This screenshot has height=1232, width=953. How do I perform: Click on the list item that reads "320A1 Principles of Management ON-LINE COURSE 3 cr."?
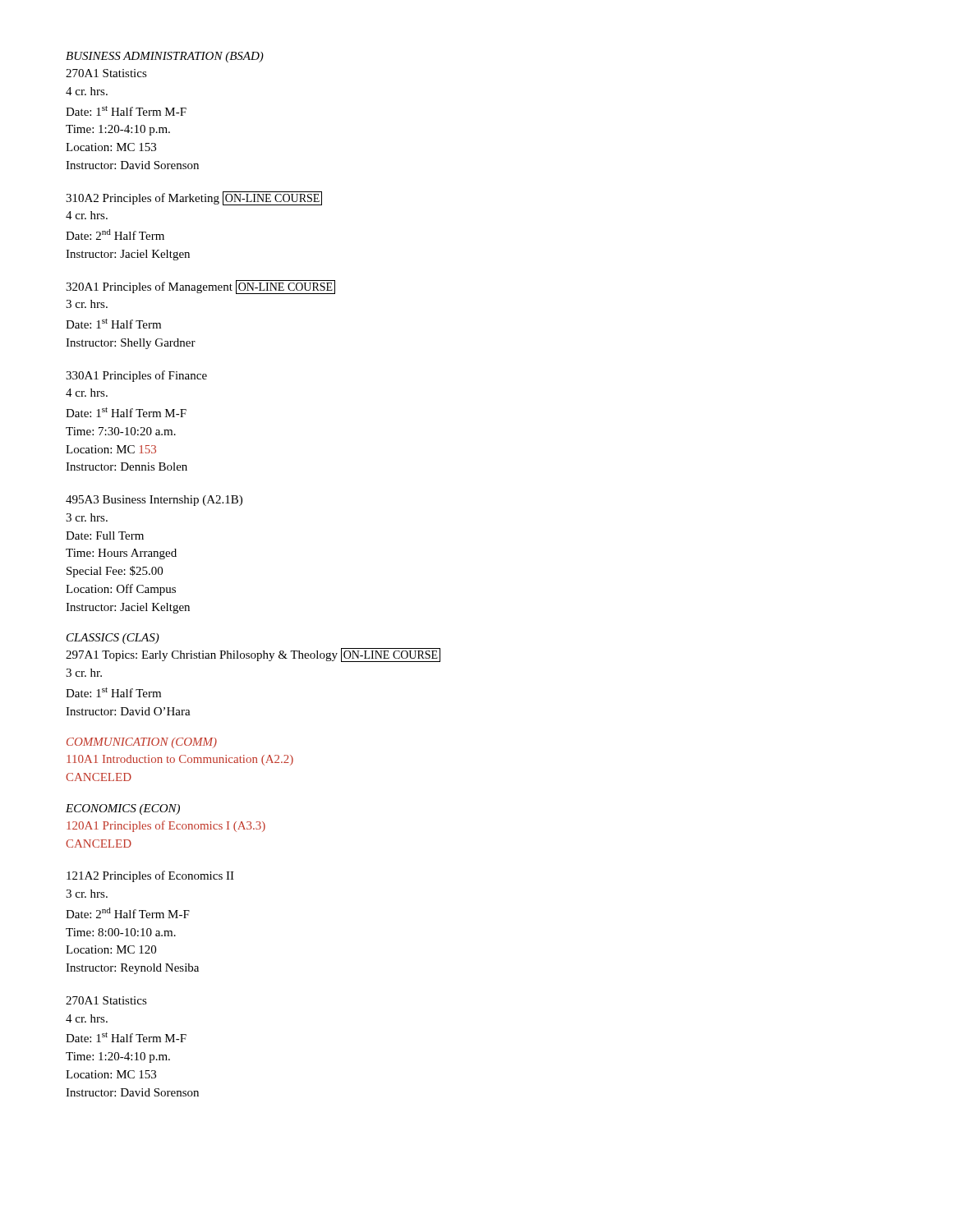coord(200,287)
